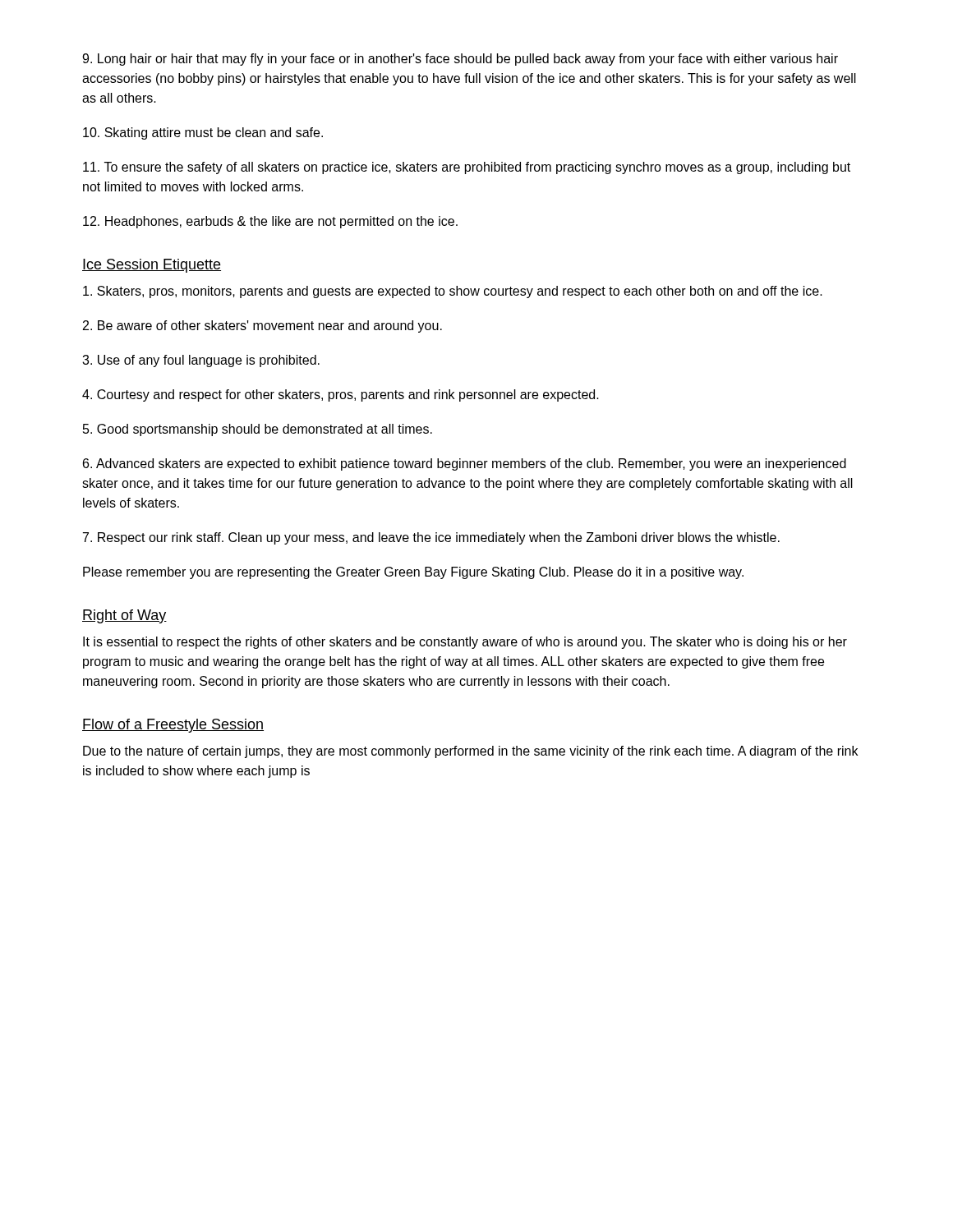The width and height of the screenshot is (953, 1232).
Task: Click the passage that begins "12. Headphones, earbuds & the like"
Action: 270,221
